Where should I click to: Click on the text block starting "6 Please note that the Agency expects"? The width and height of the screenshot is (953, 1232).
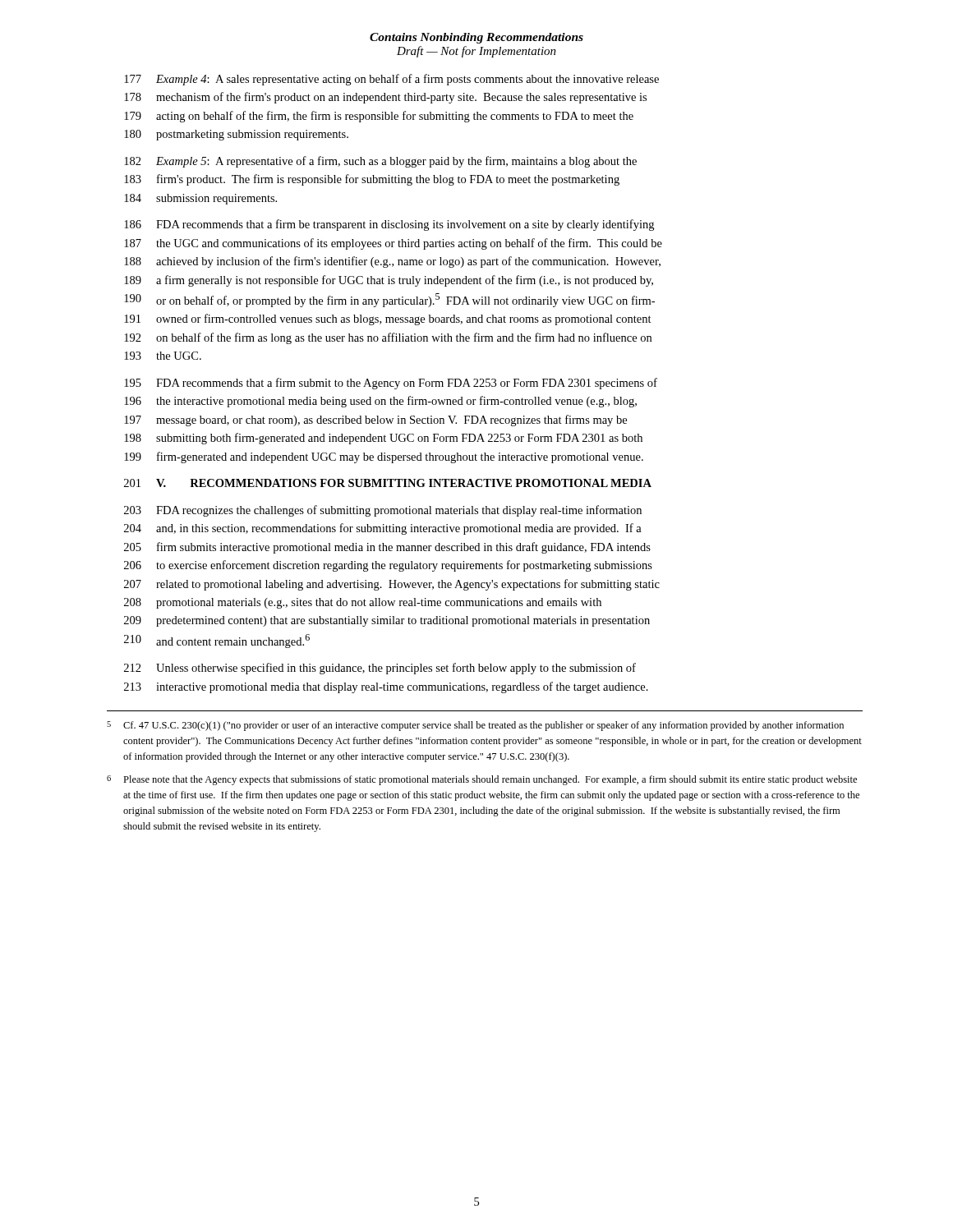(x=485, y=803)
